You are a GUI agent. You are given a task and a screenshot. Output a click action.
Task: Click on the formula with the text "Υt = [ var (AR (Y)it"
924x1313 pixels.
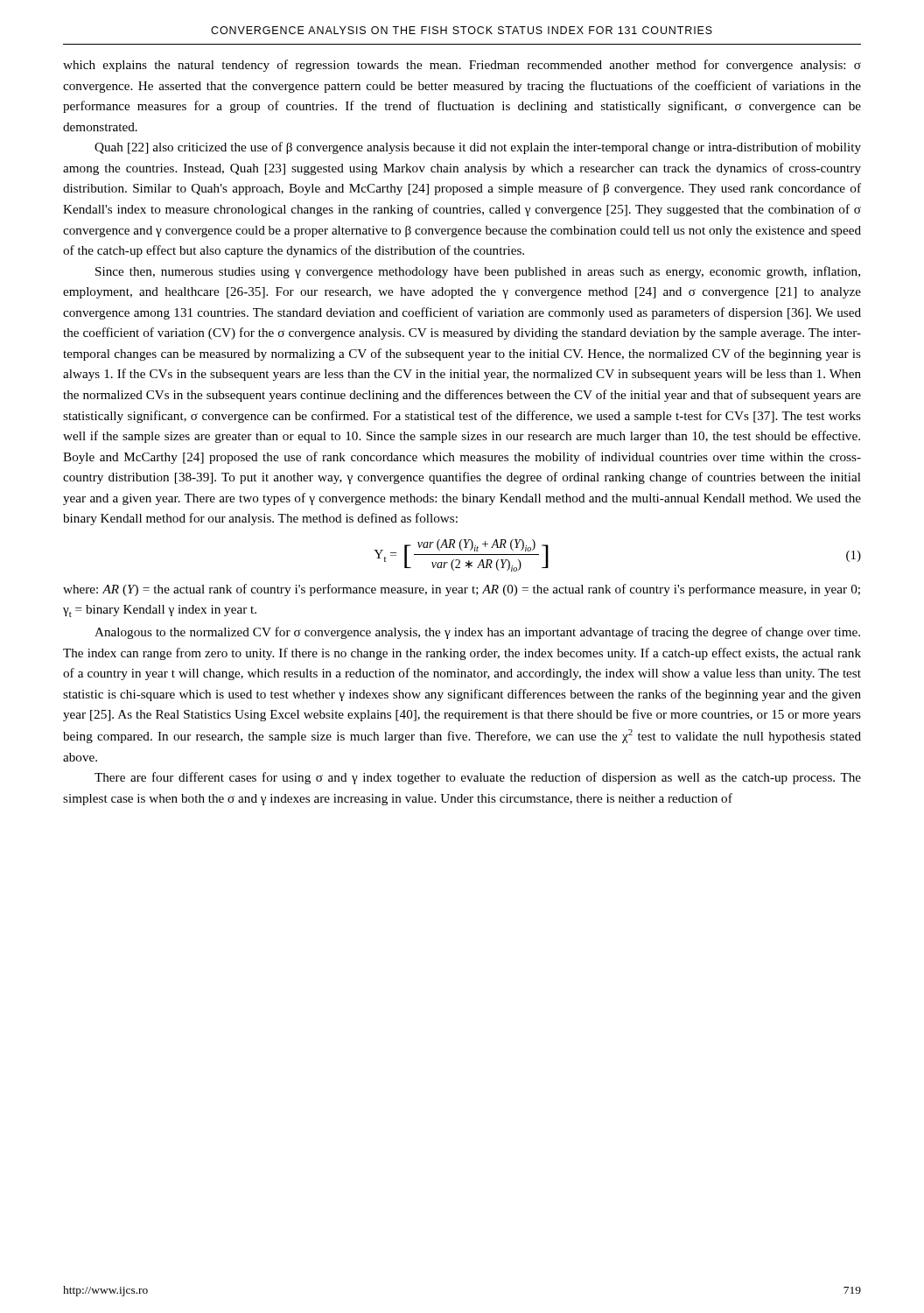(x=476, y=555)
